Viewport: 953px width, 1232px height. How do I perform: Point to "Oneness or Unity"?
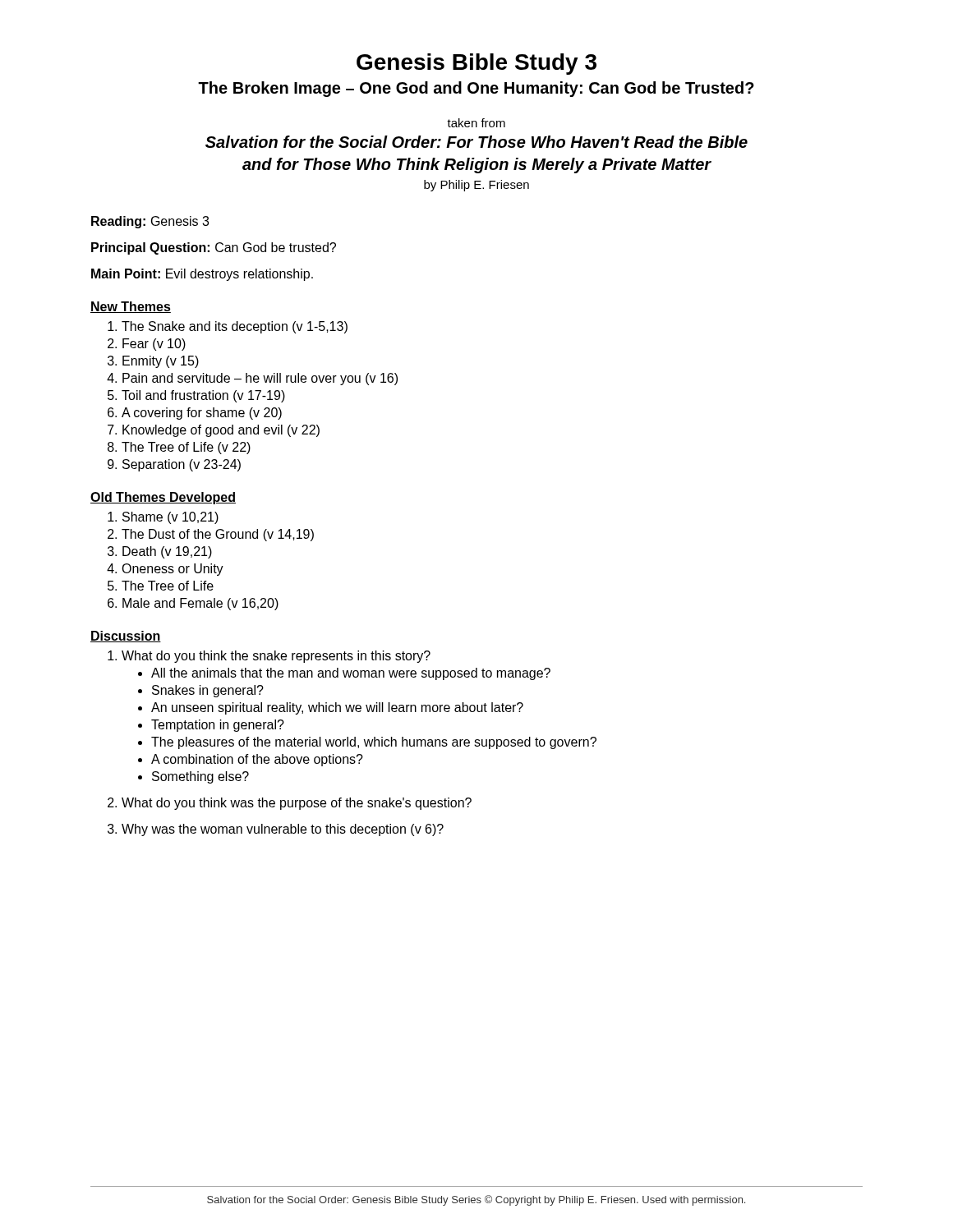pos(172,569)
